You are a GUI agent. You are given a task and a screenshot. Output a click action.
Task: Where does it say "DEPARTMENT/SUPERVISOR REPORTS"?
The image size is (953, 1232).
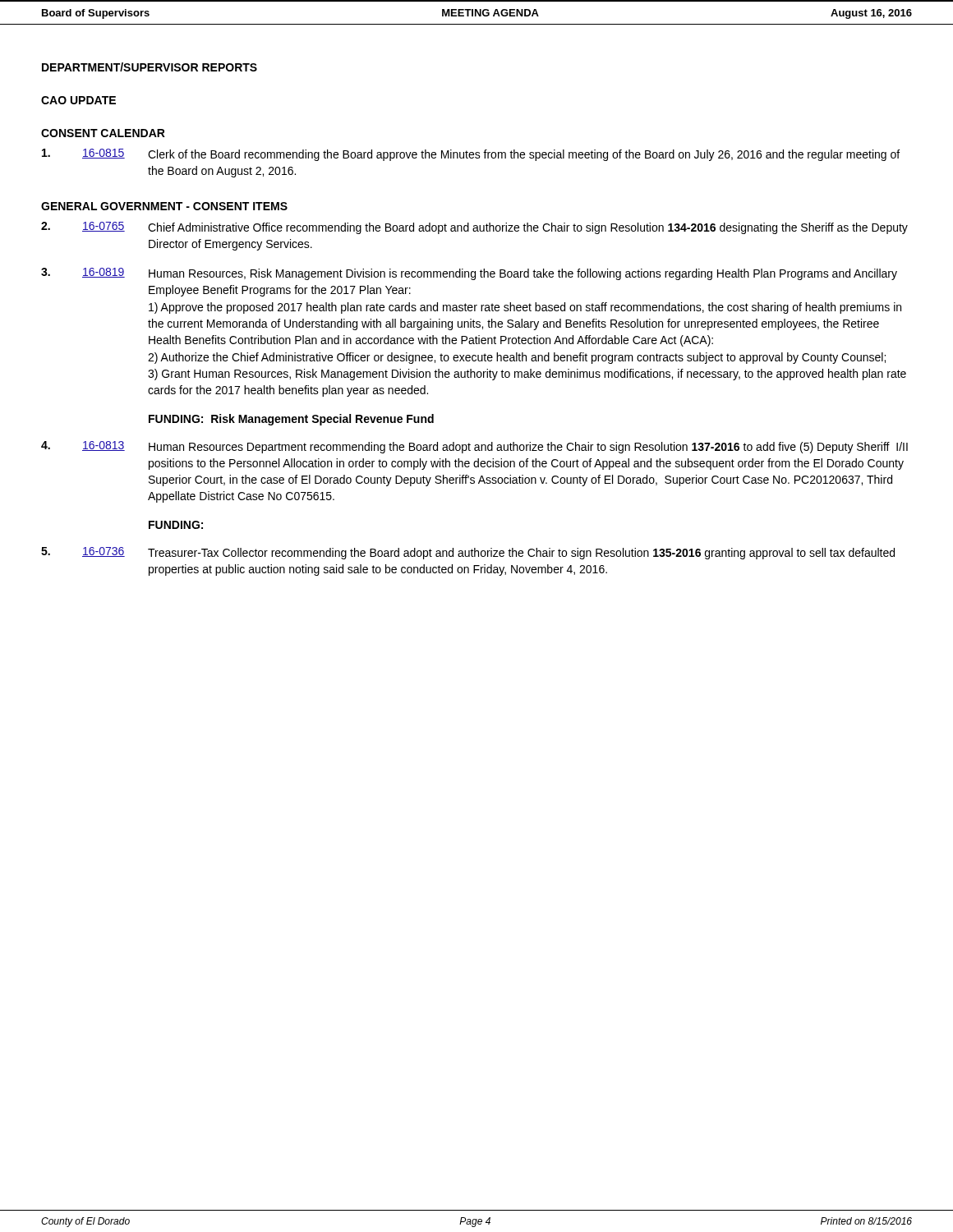[149, 67]
